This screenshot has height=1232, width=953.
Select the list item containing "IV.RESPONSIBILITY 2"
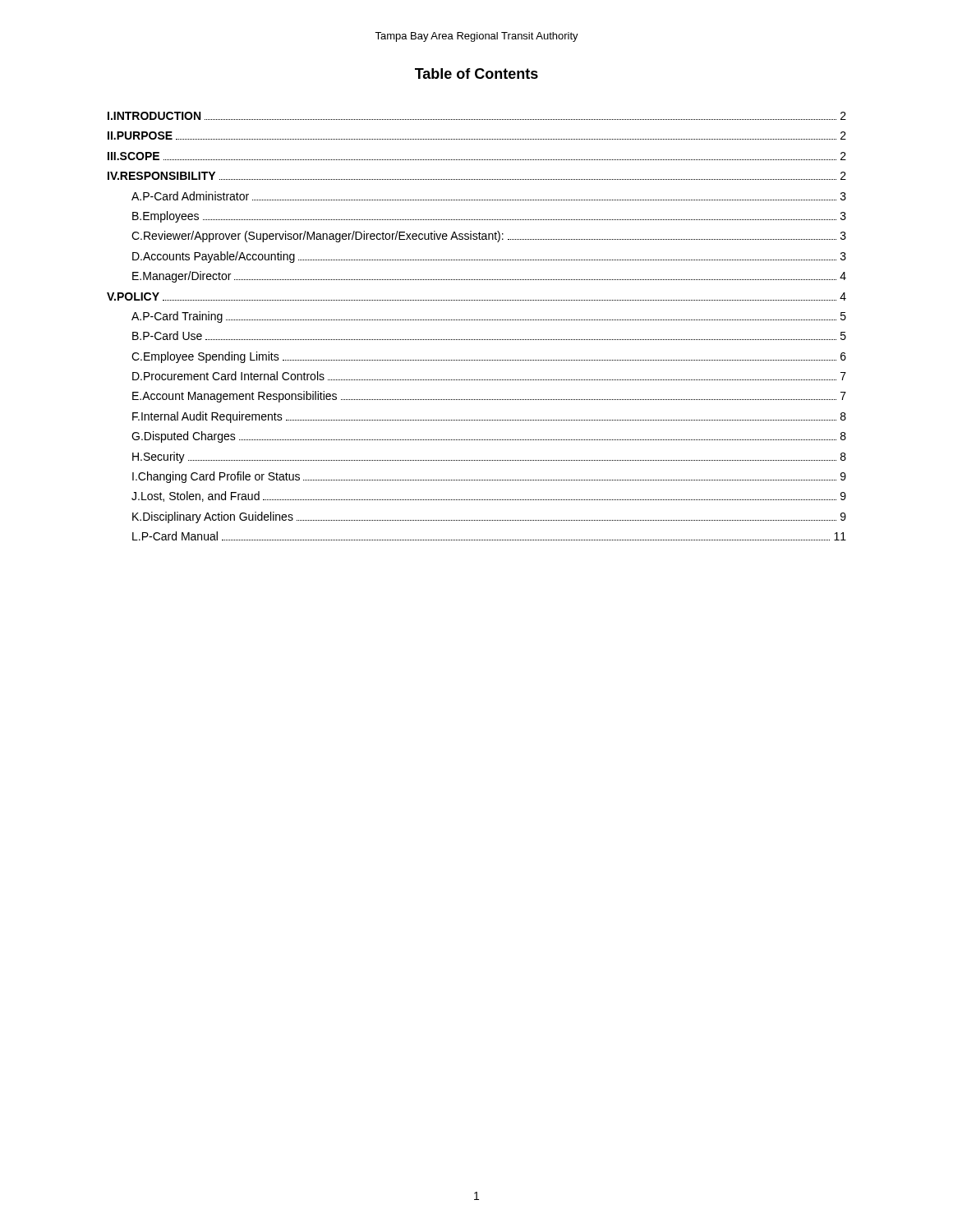click(x=476, y=176)
